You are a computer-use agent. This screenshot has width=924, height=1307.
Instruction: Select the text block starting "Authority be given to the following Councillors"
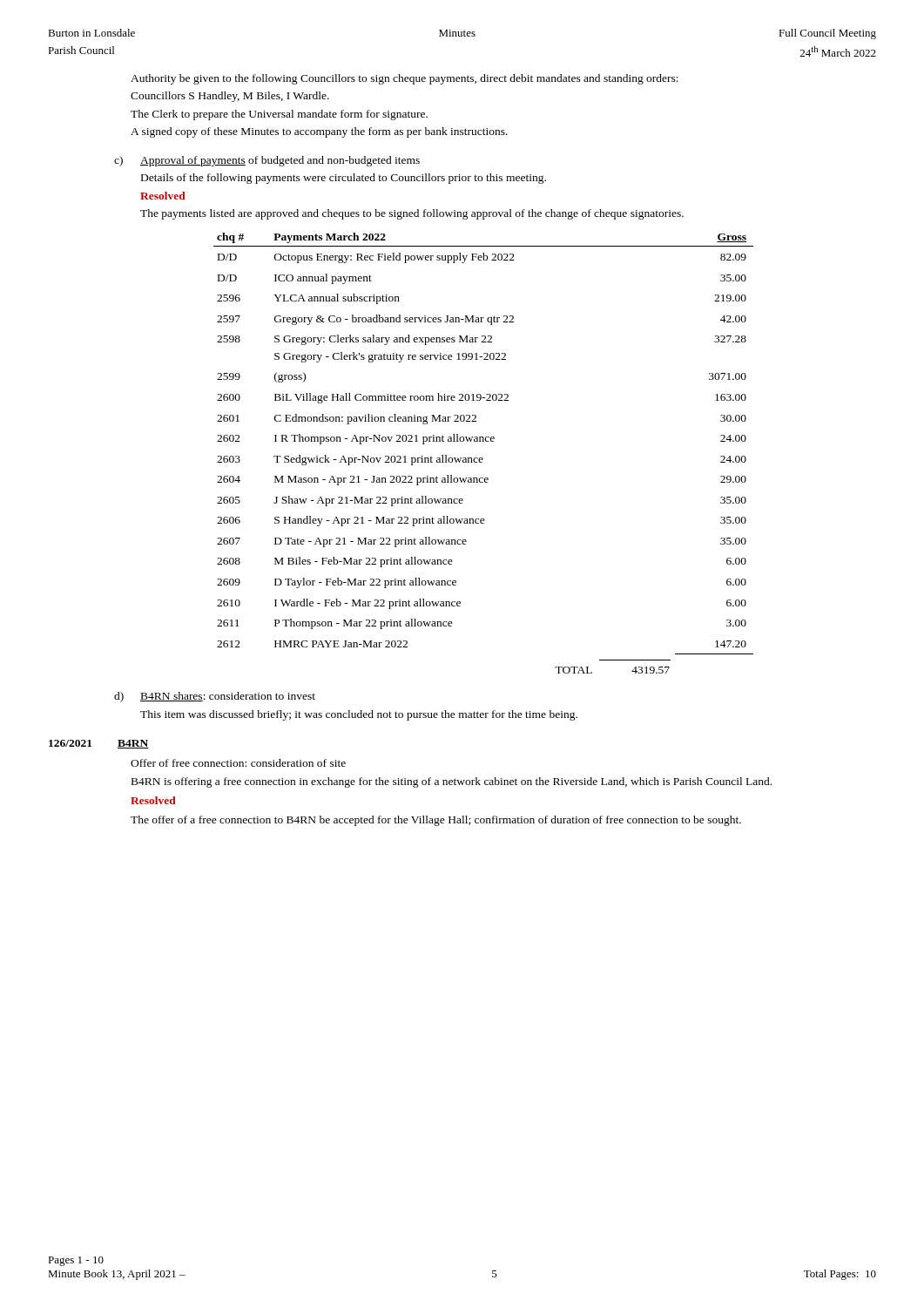point(405,104)
